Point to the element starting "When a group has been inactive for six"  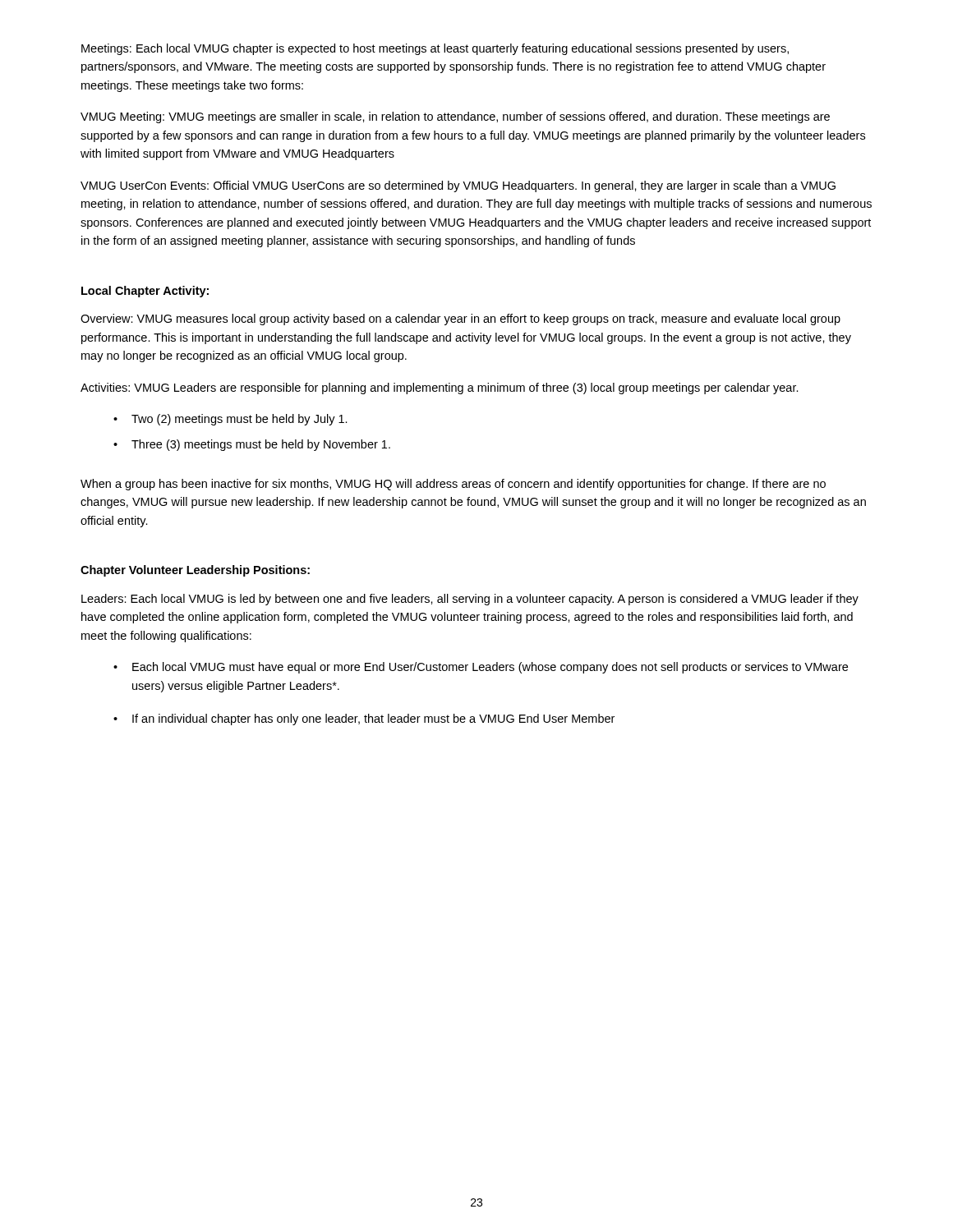(474, 502)
